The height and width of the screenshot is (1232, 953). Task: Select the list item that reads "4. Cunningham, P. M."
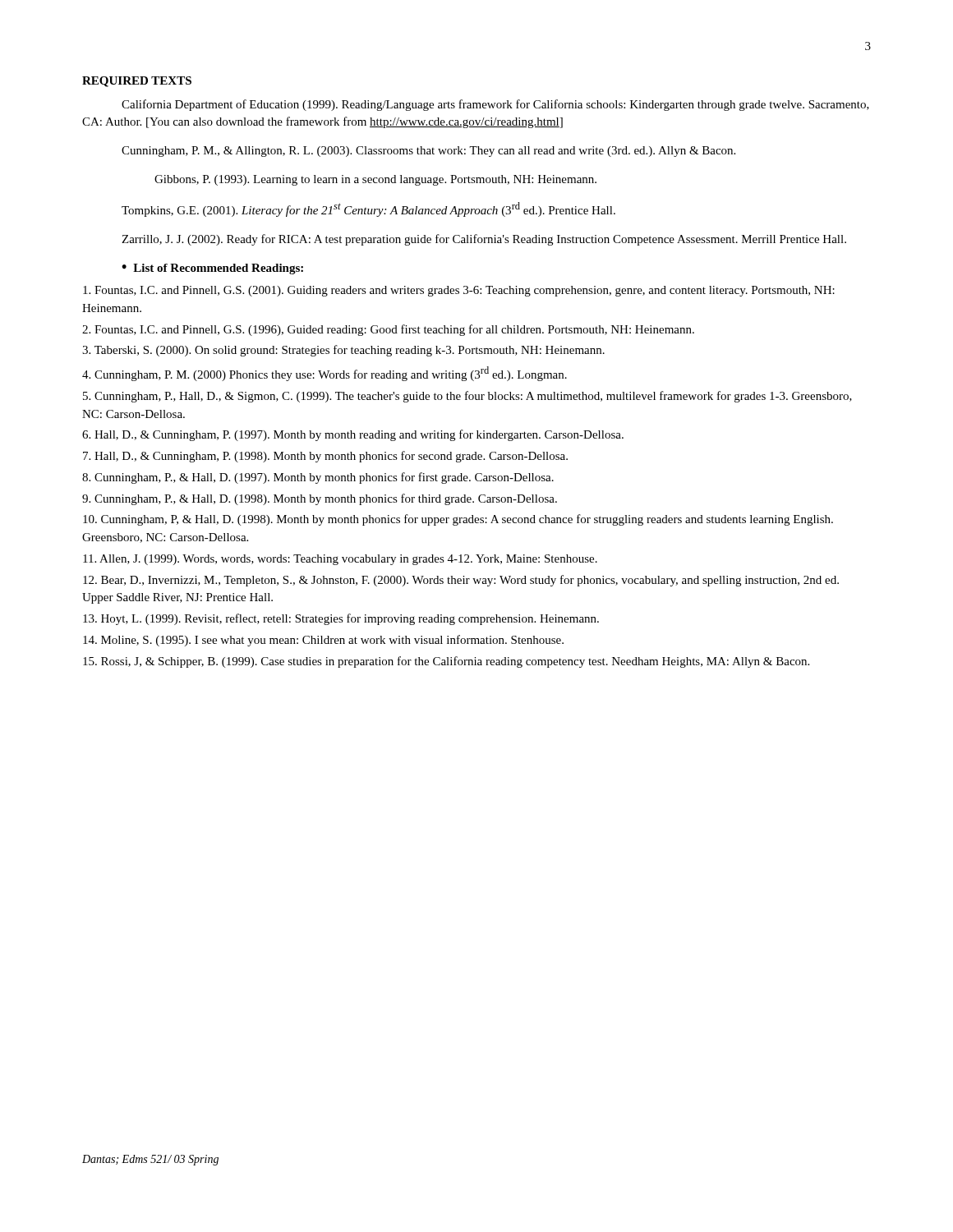tap(325, 373)
